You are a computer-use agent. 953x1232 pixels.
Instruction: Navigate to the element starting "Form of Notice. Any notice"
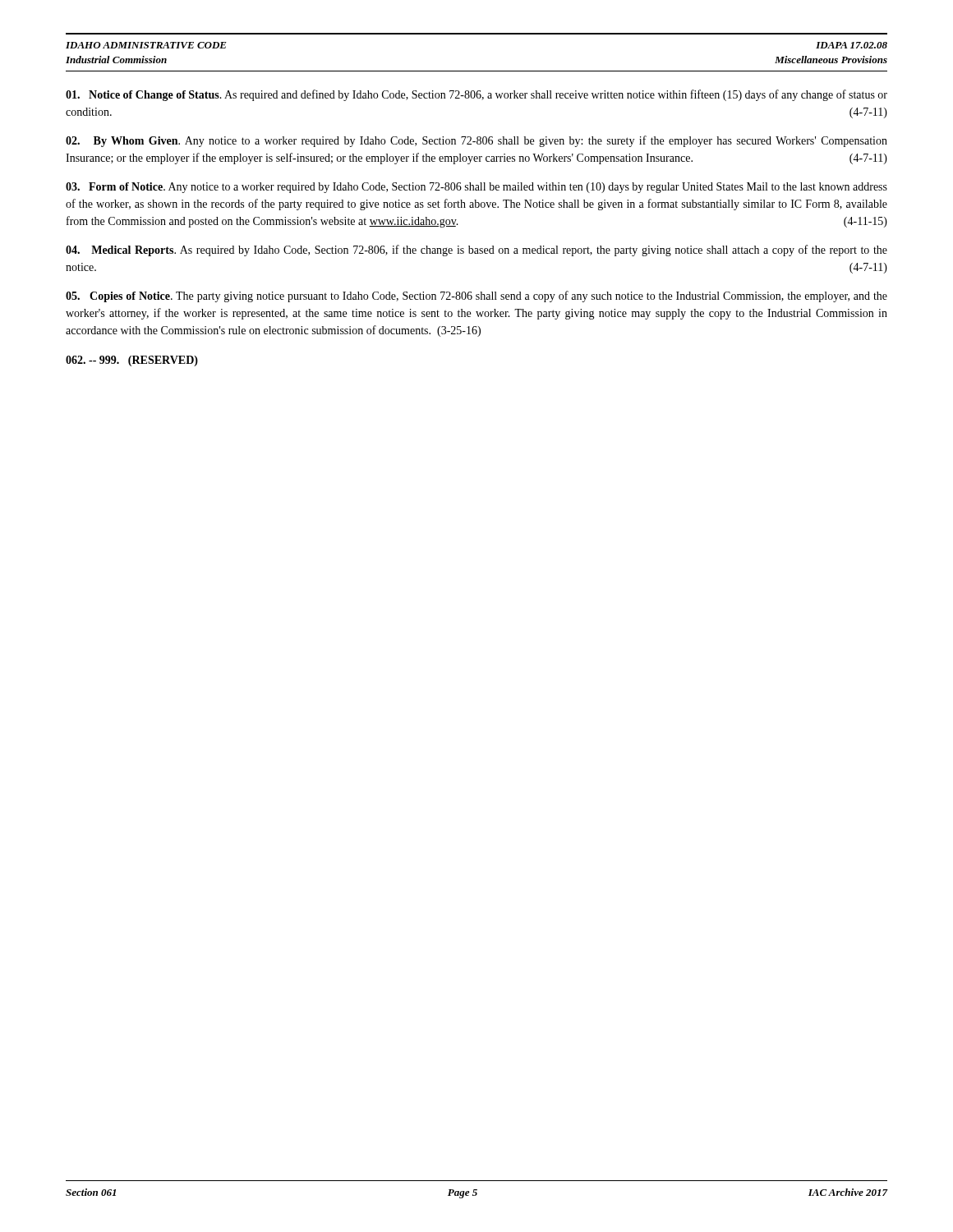(476, 205)
